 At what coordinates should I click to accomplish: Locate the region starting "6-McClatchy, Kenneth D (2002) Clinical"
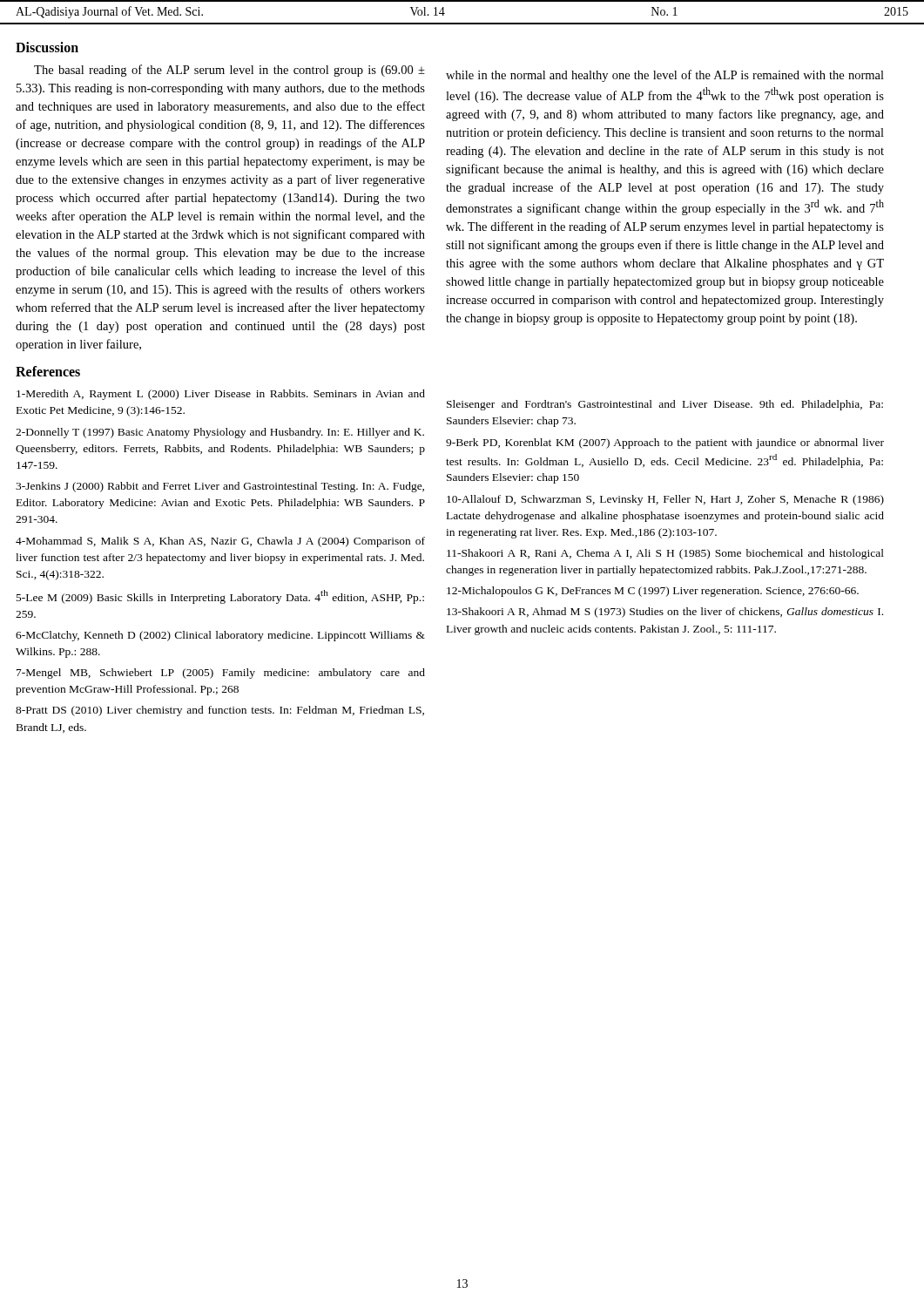220,643
